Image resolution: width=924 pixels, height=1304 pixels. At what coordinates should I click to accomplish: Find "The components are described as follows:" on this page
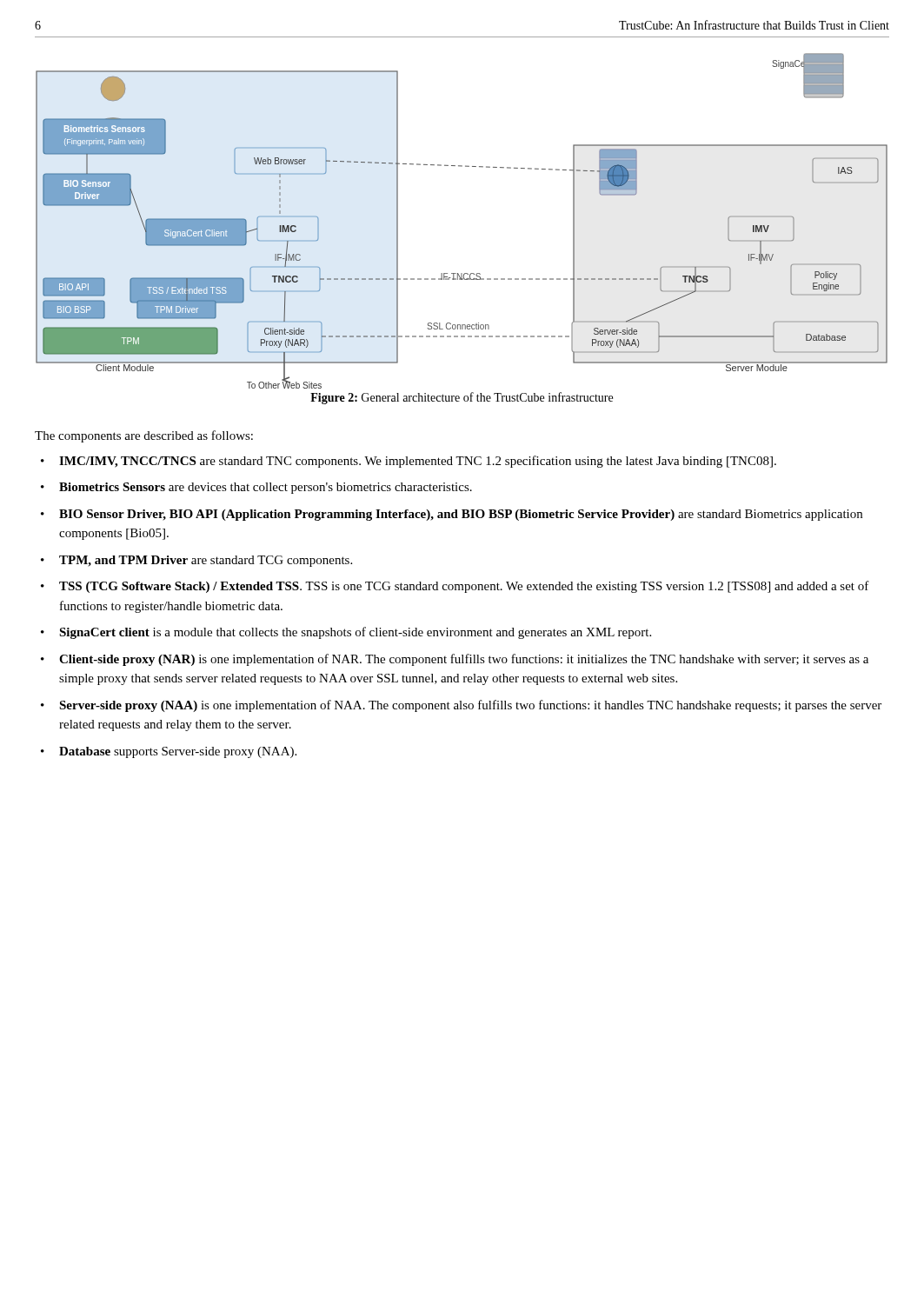coord(144,436)
